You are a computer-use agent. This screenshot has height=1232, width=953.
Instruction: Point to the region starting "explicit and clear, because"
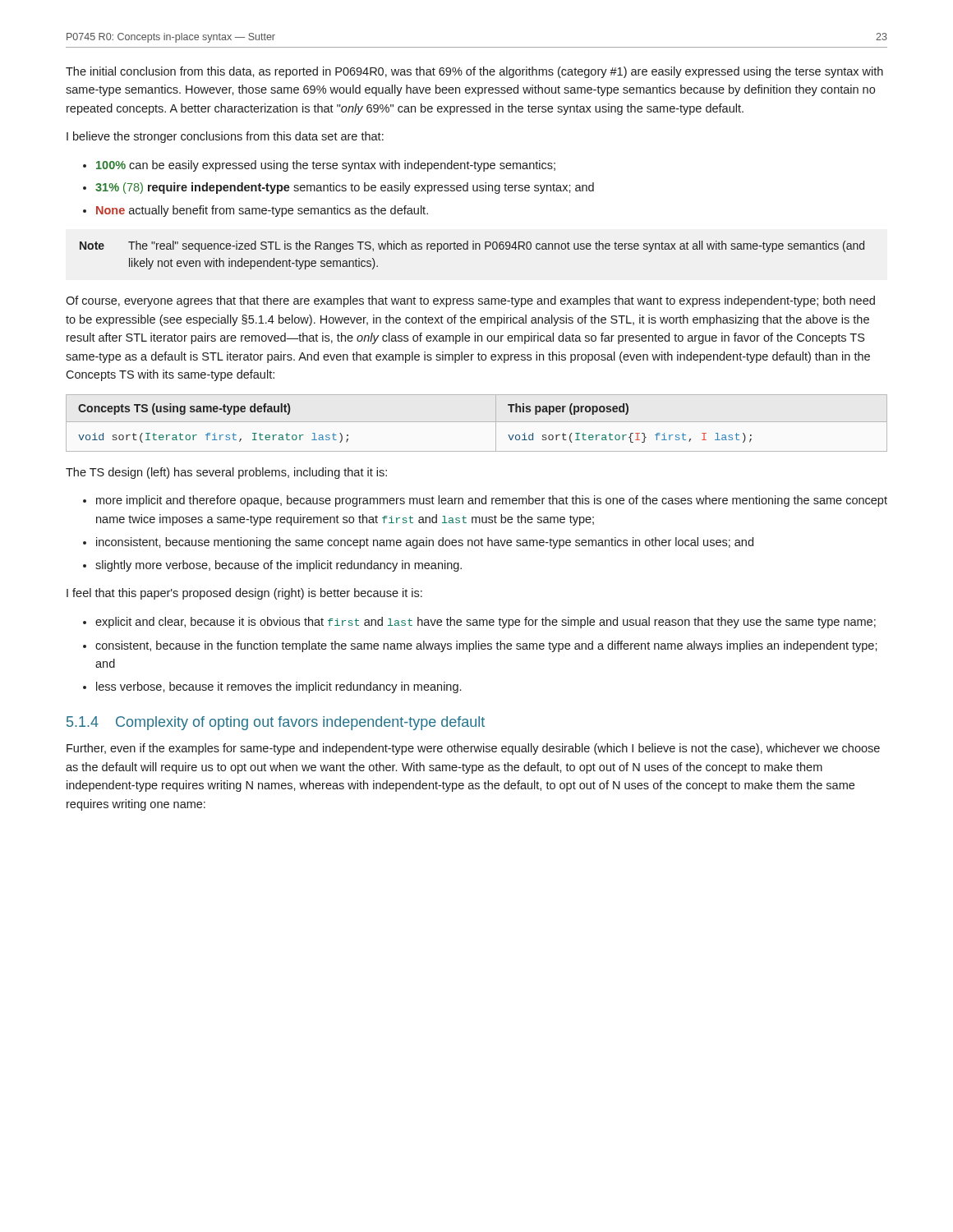coord(476,622)
